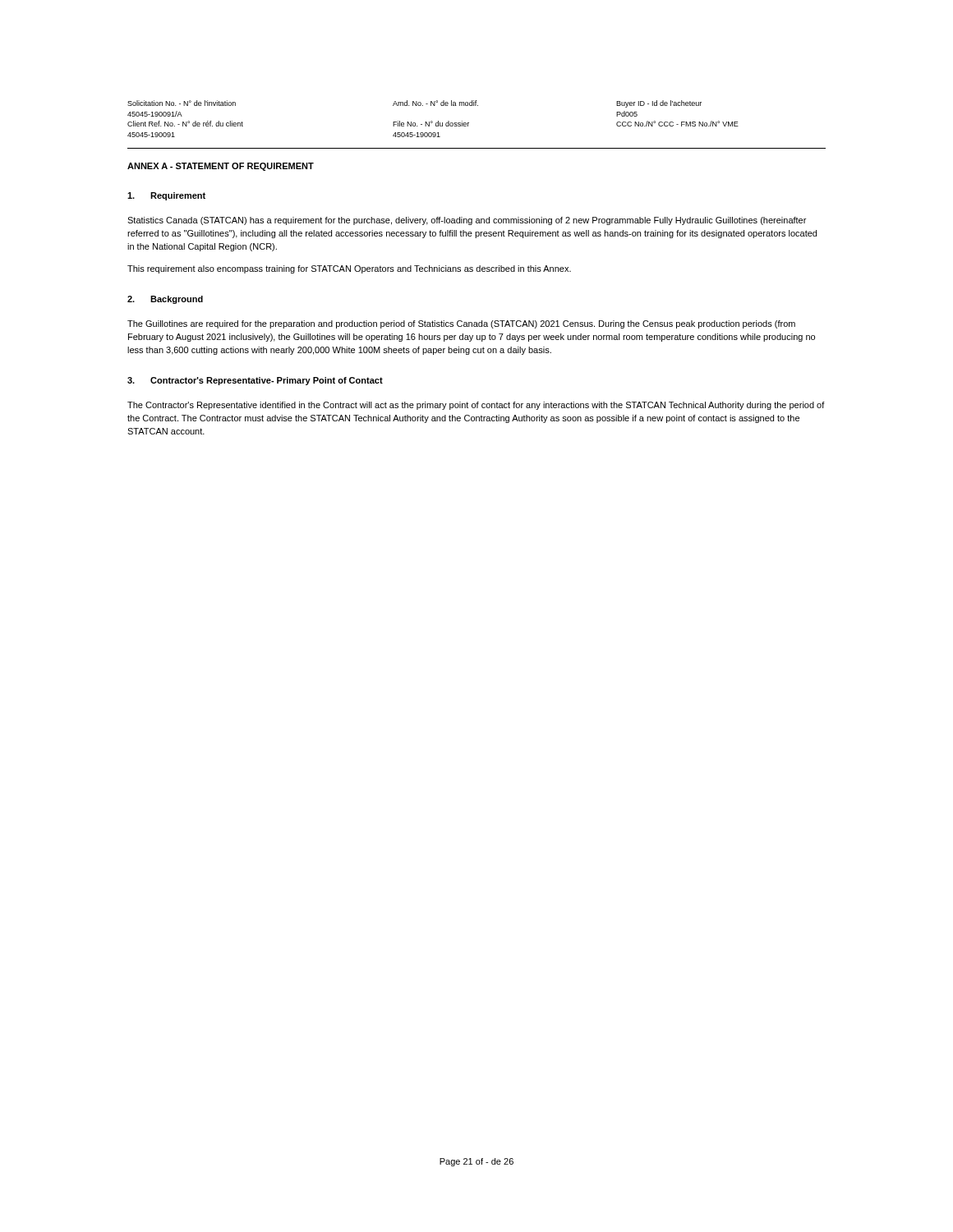Viewport: 953px width, 1232px height.
Task: Navigate to the block starting "2. Background"
Action: point(165,300)
